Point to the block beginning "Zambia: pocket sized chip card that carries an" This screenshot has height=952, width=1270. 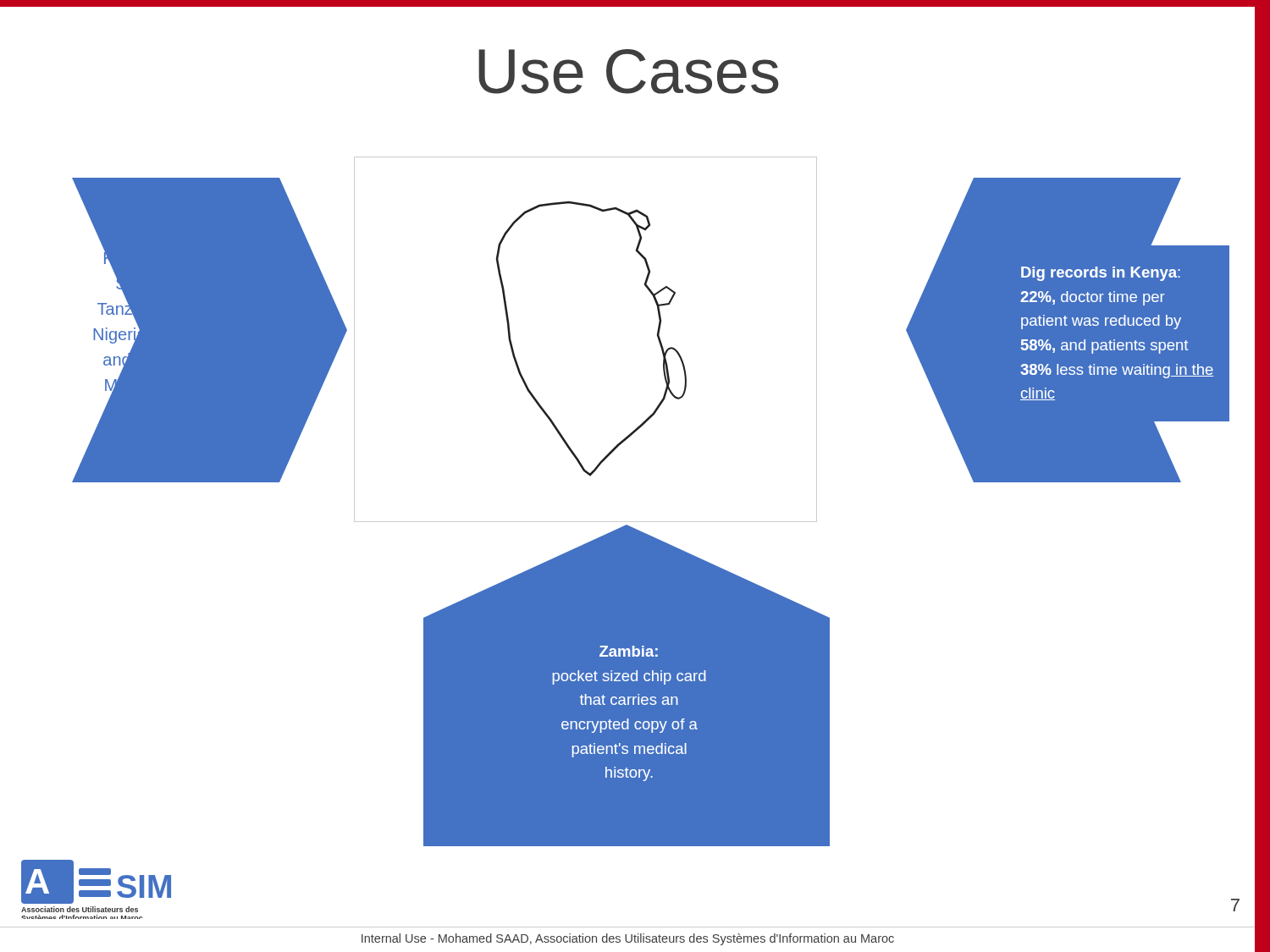point(629,713)
